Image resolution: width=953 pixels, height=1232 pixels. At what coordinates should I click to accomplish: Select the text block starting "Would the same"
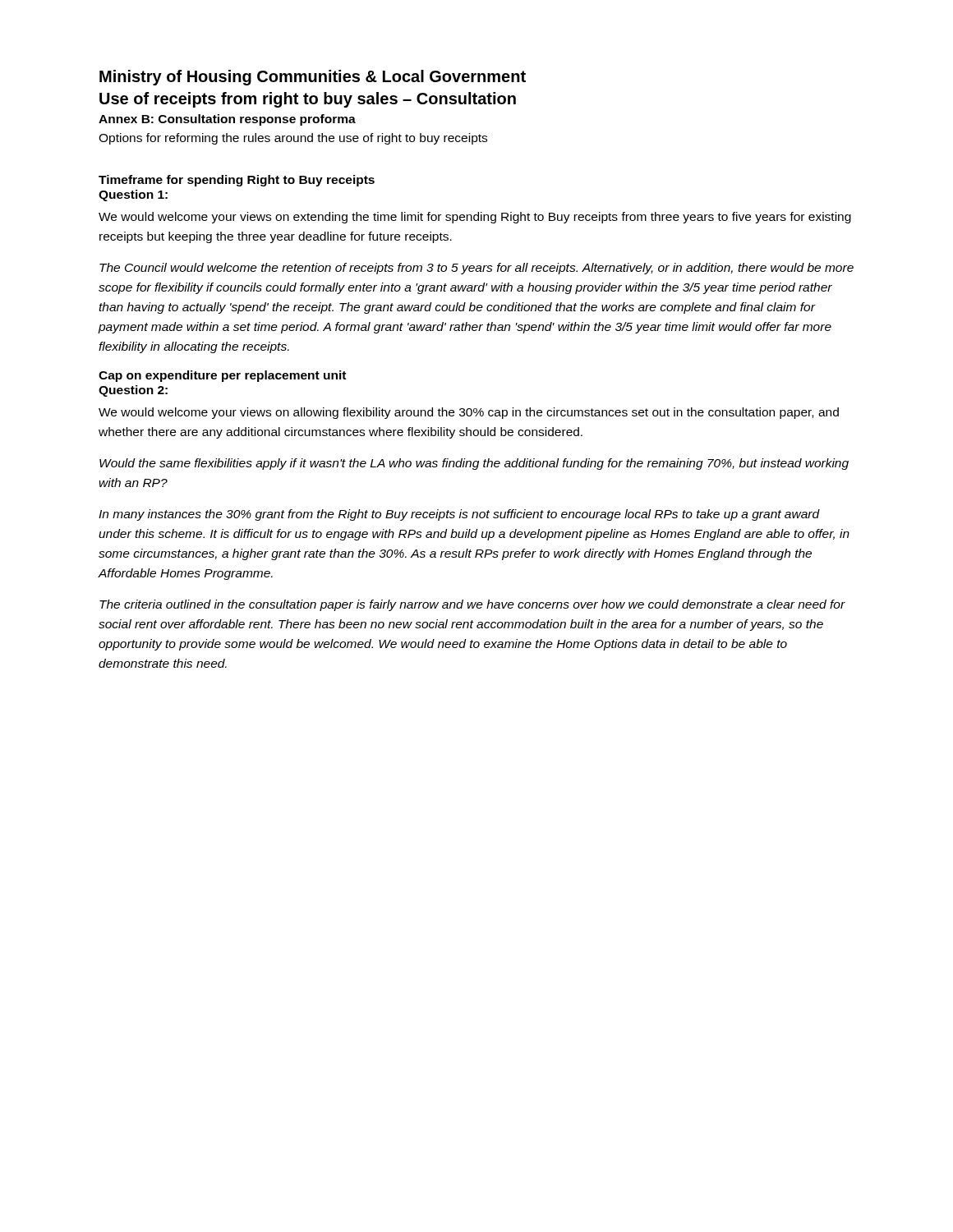(476, 473)
